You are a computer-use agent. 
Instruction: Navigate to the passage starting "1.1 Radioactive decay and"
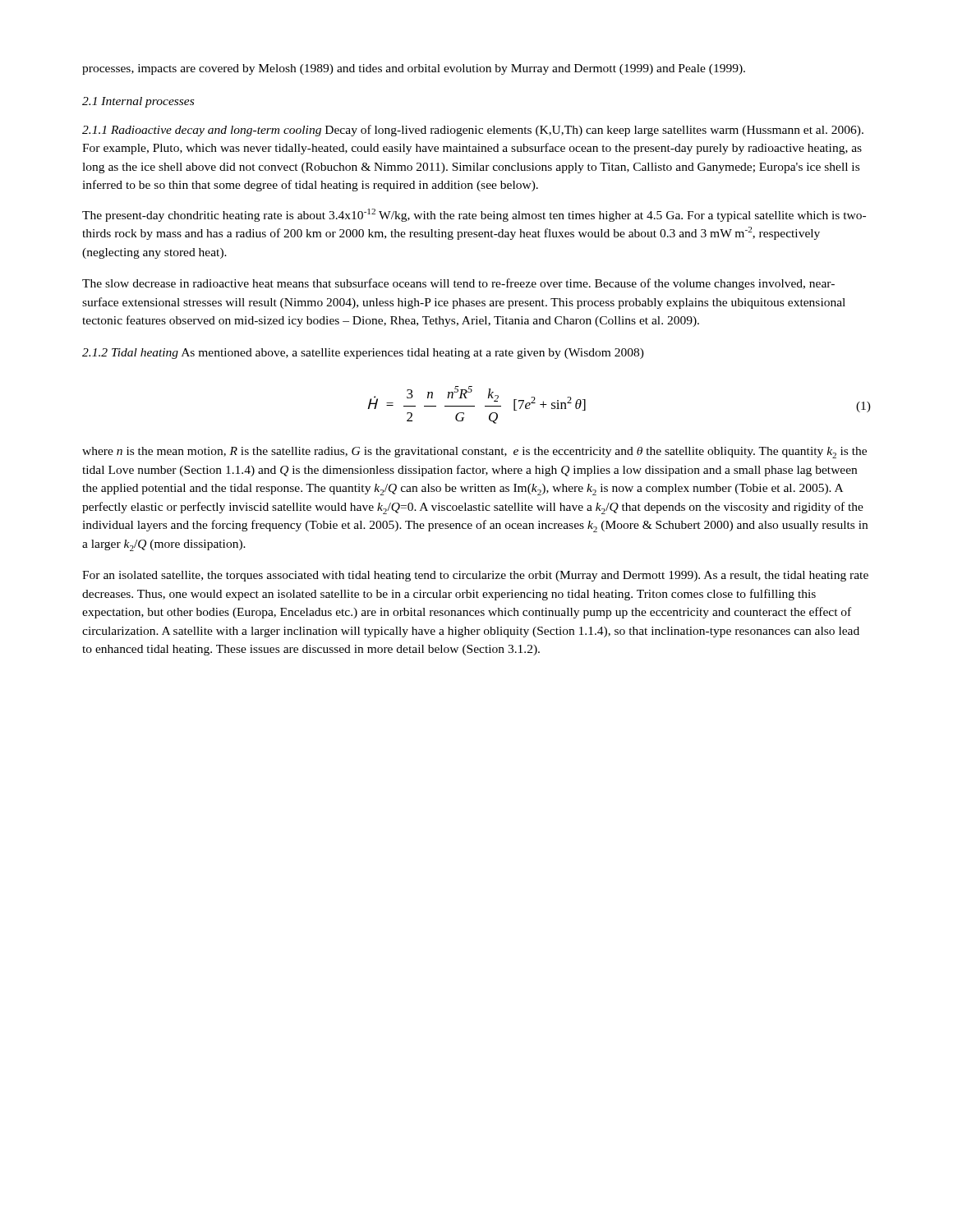473,157
